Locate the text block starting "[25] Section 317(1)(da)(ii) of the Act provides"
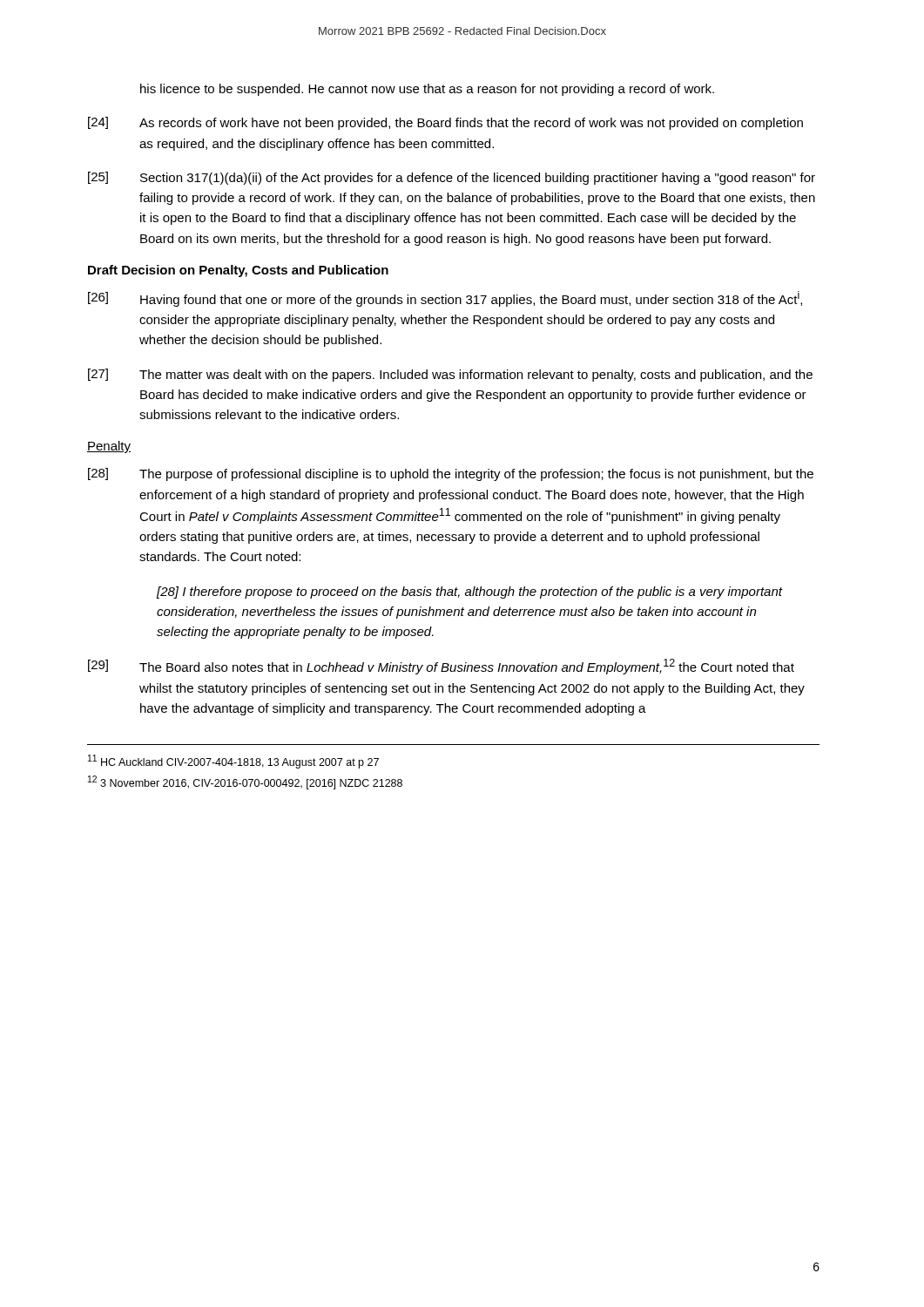Viewport: 924px width, 1307px height. click(453, 208)
